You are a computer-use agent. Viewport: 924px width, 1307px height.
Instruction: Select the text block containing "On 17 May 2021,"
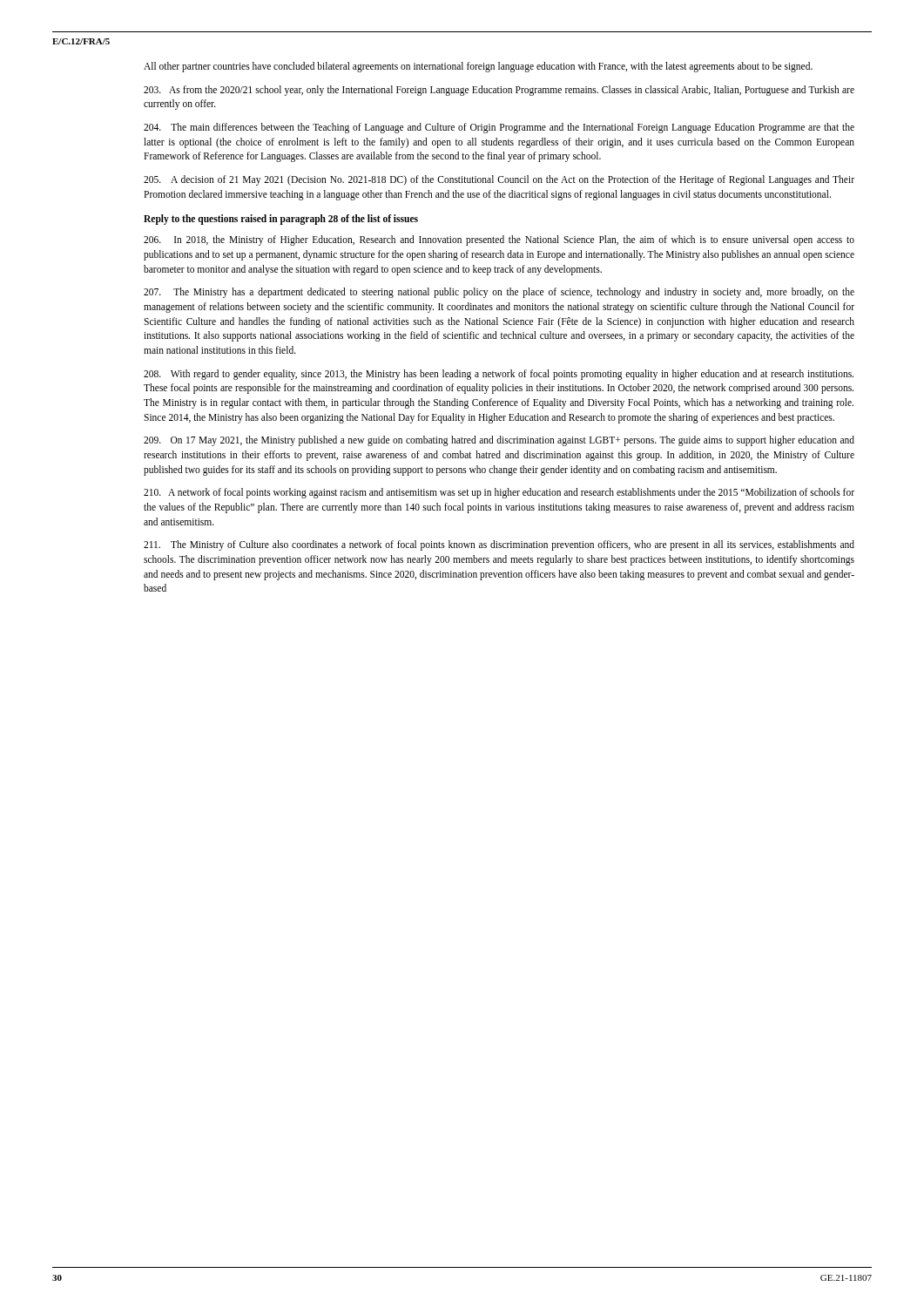tap(499, 455)
